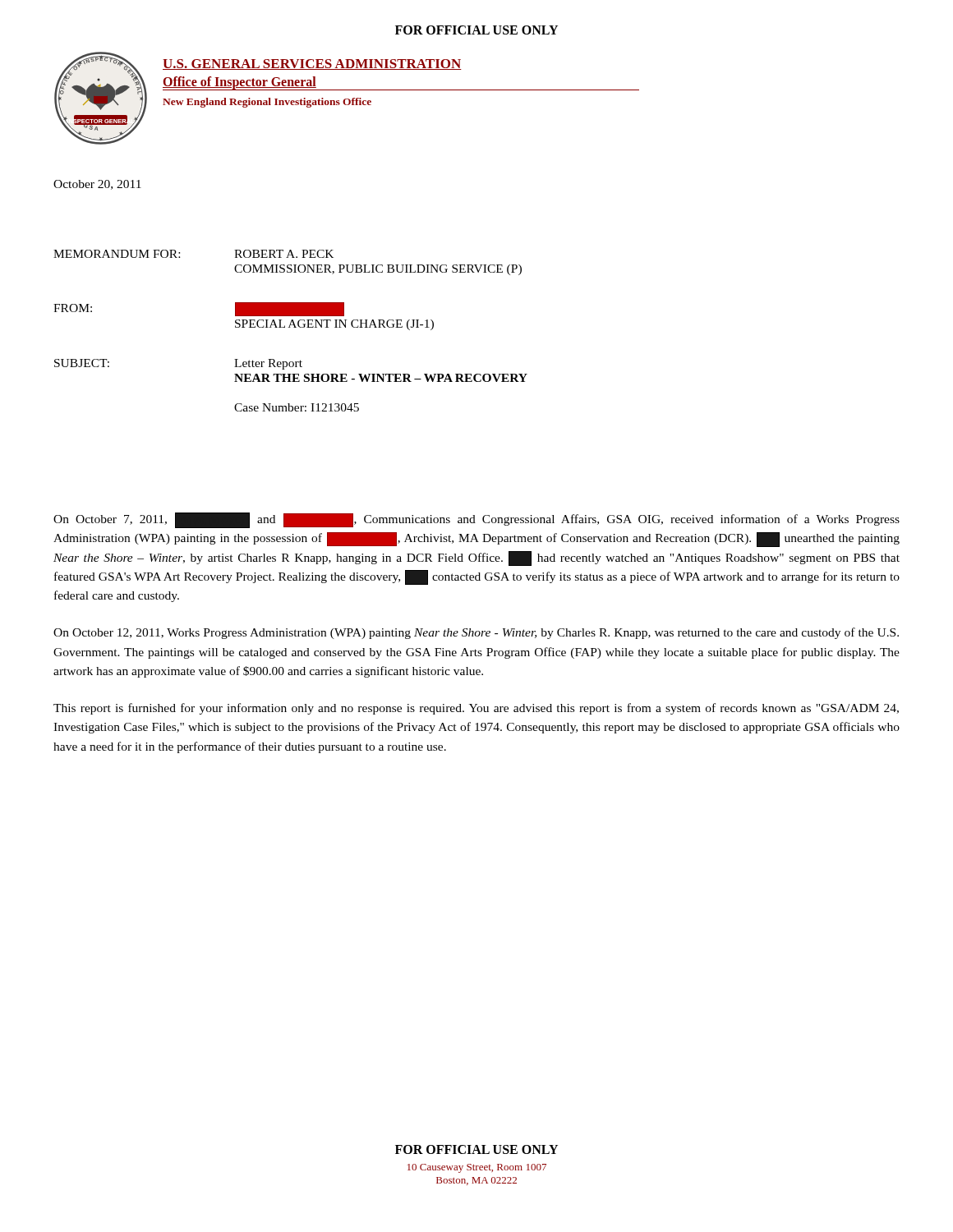The width and height of the screenshot is (953, 1232).
Task: Locate the block of text that opens with "U.S. GENERAL SERVICES ADMINISTRATION Office of Inspector General"
Action: point(471,82)
